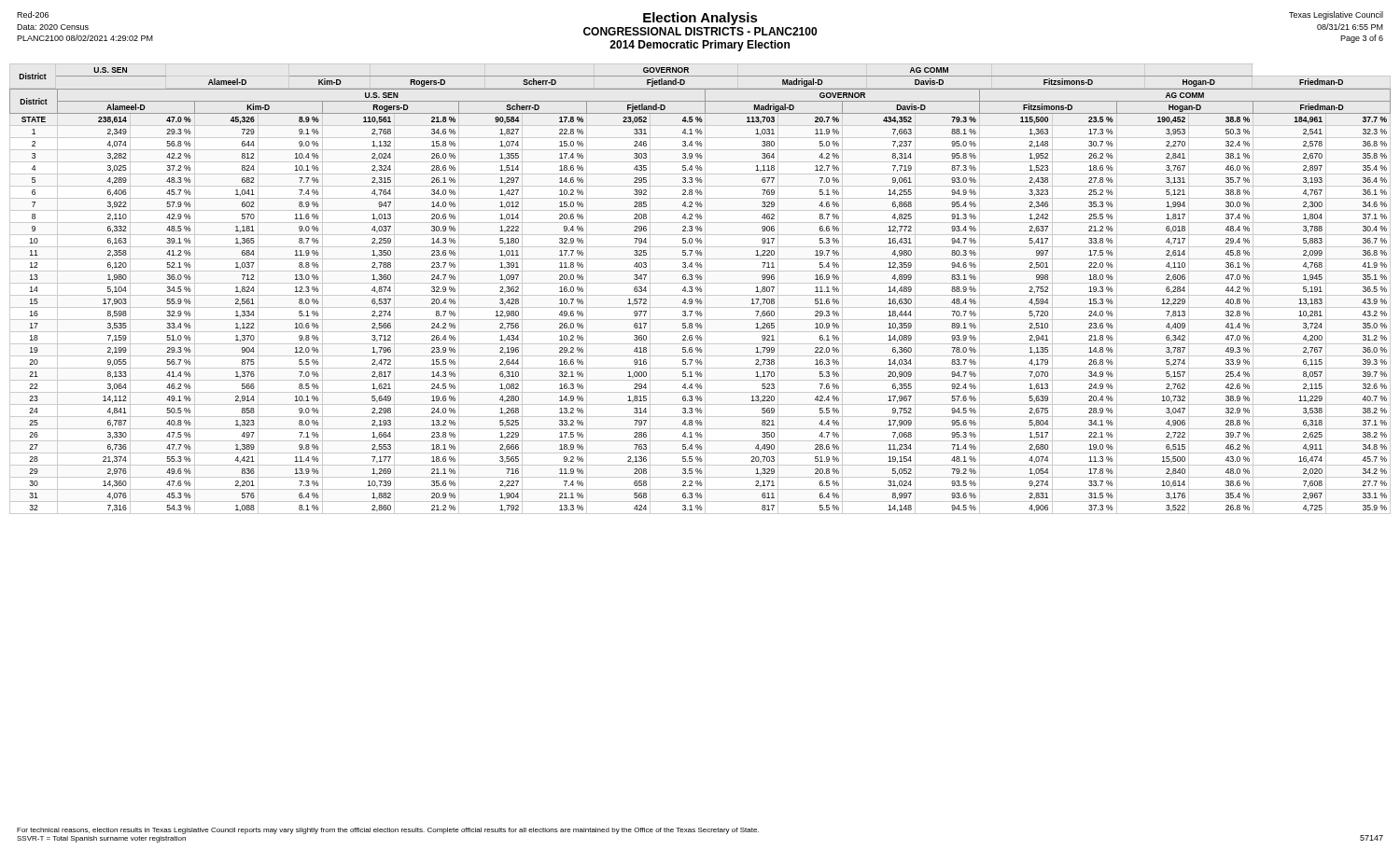The width and height of the screenshot is (1400, 850).
Task: Select the table
Action: pyautogui.click(x=700, y=289)
